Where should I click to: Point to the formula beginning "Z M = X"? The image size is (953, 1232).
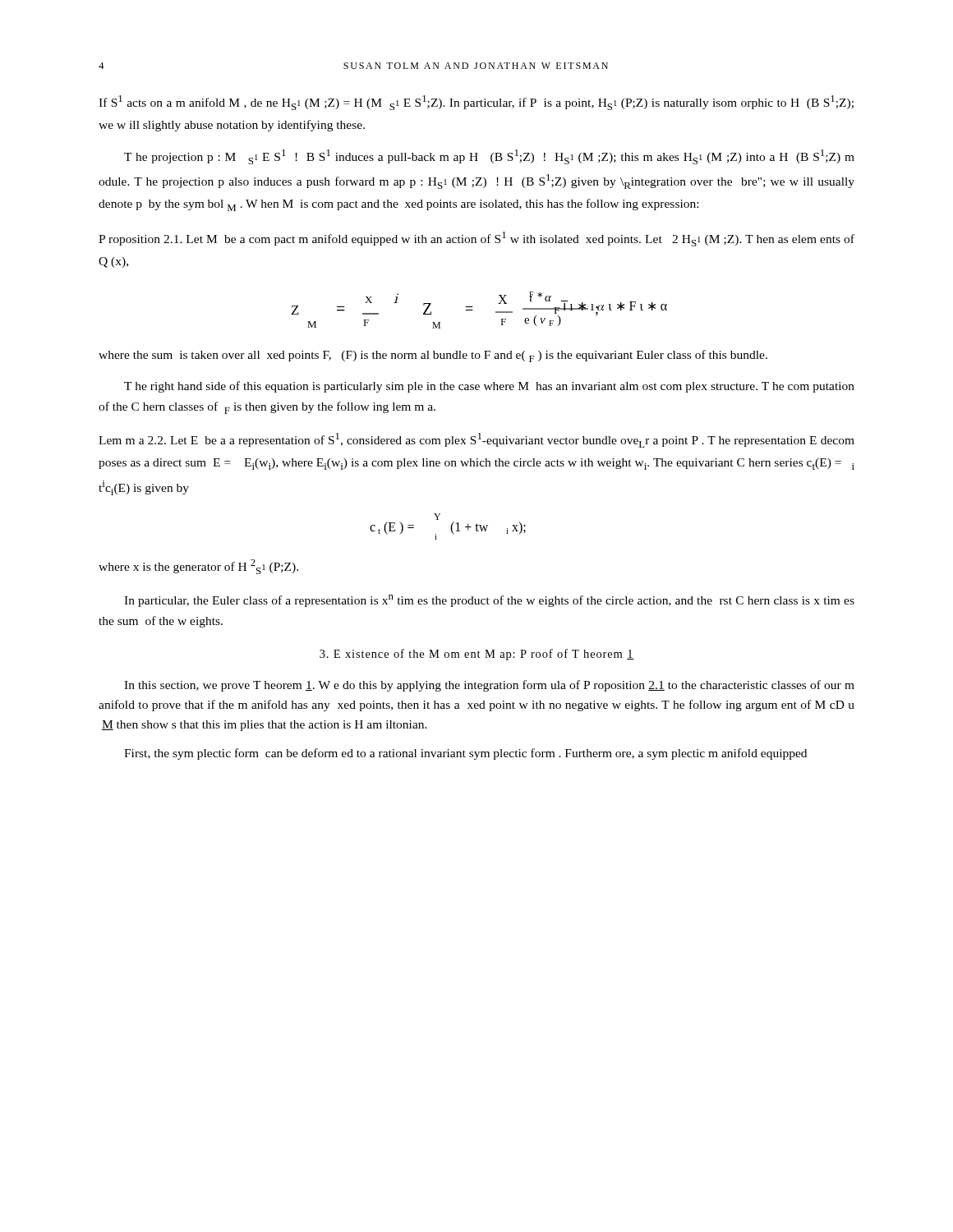481,307
